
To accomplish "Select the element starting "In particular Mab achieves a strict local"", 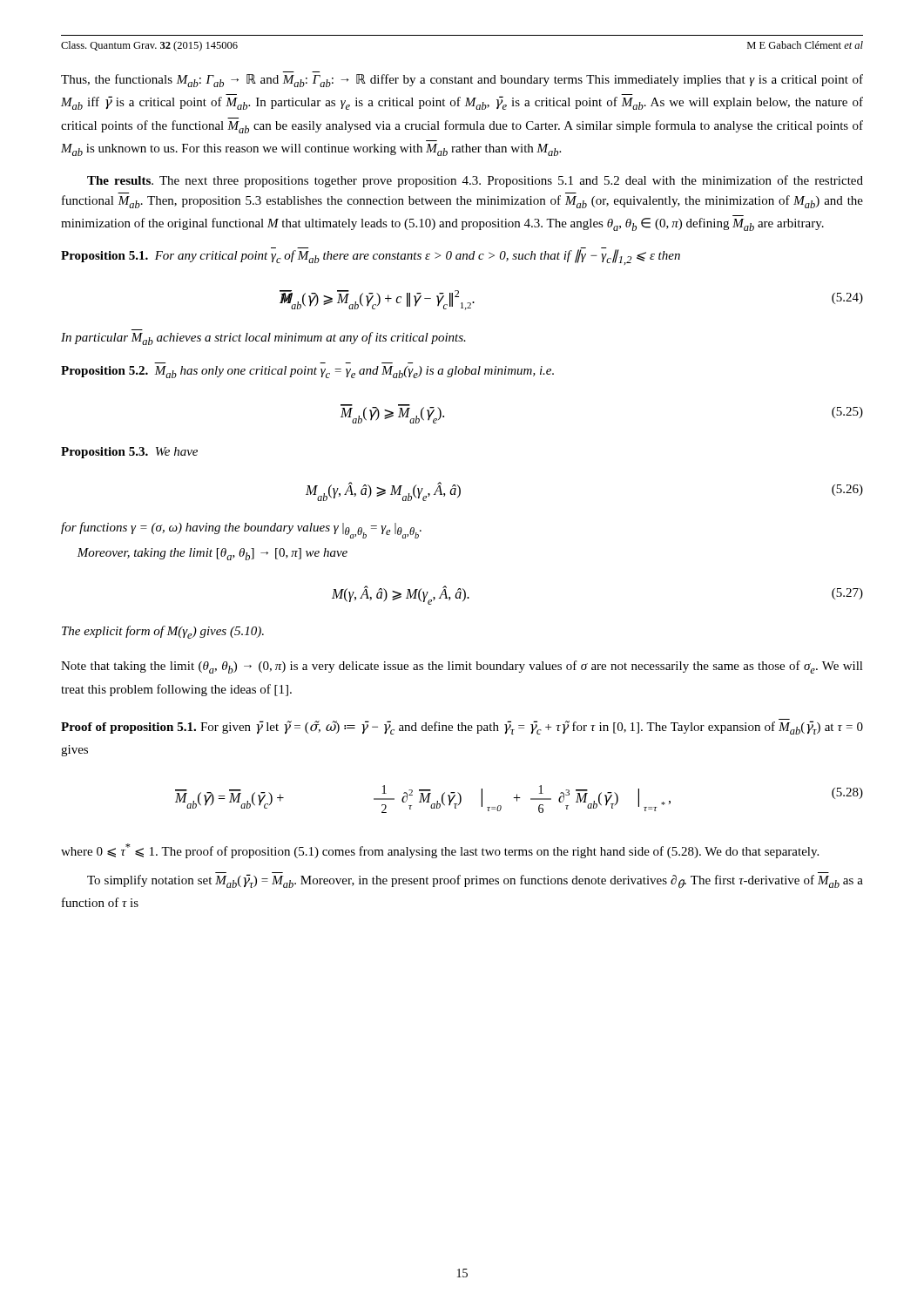I will [462, 339].
